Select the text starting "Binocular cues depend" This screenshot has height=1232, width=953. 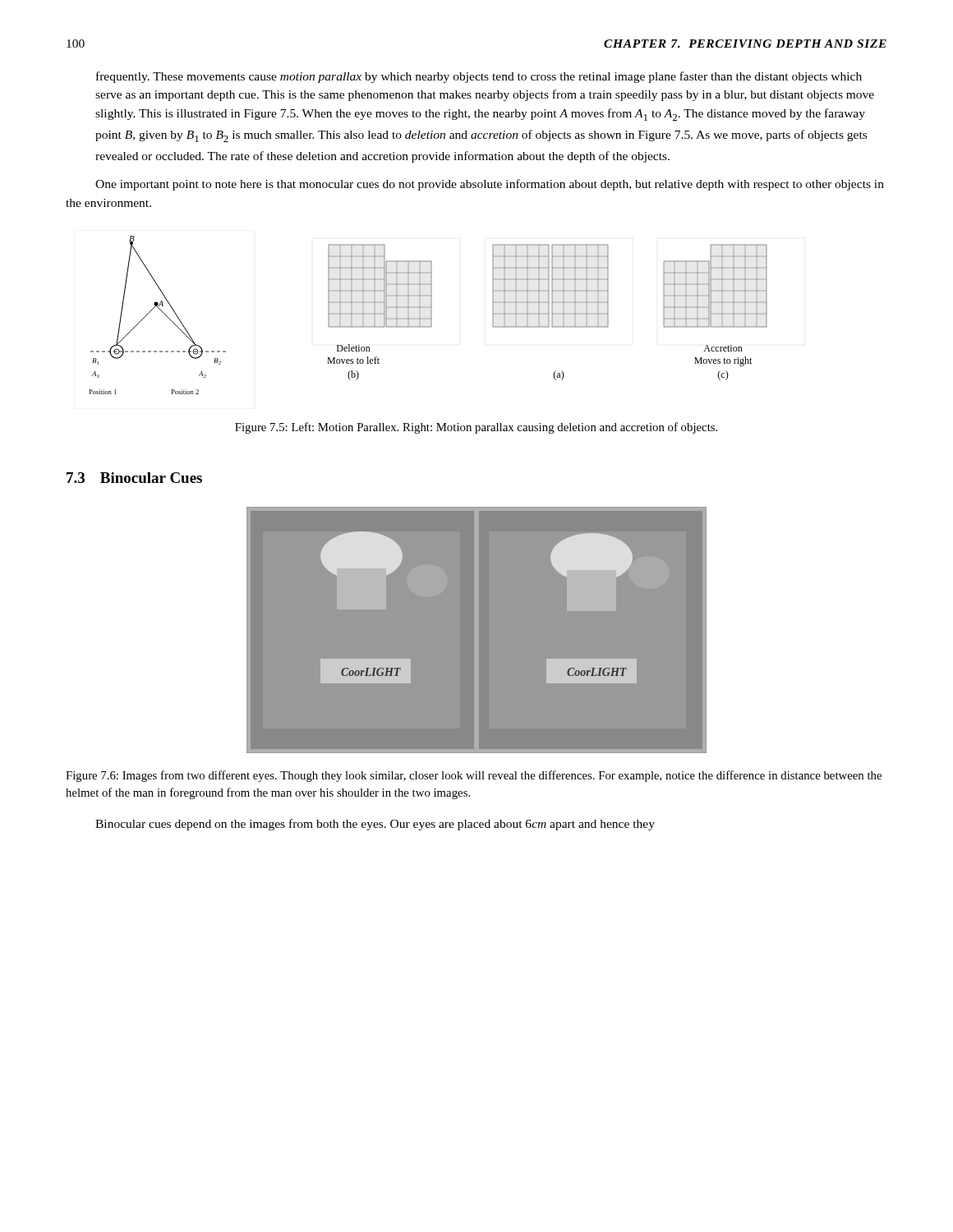(x=375, y=823)
